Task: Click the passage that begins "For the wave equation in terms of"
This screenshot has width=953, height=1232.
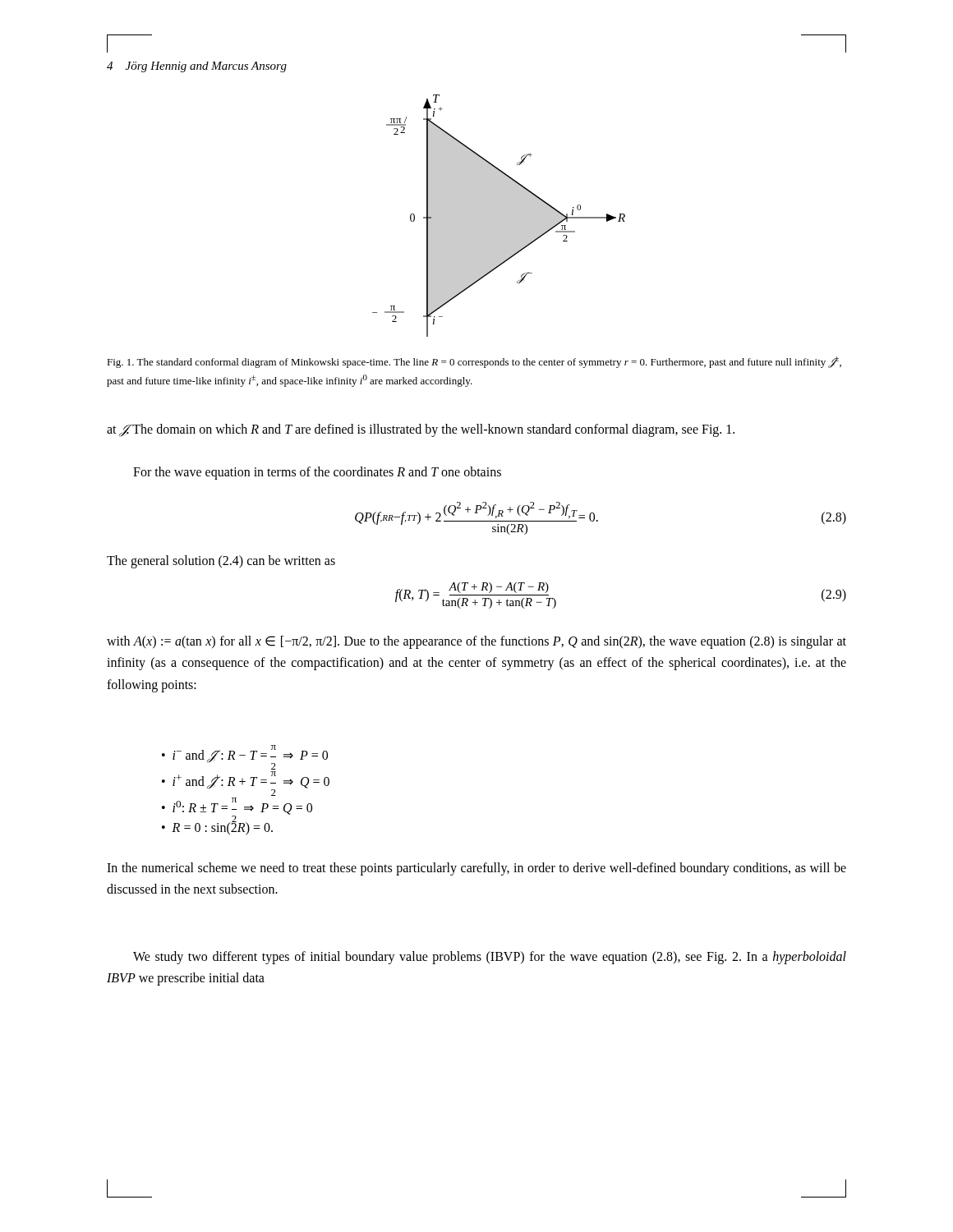Action: [317, 472]
